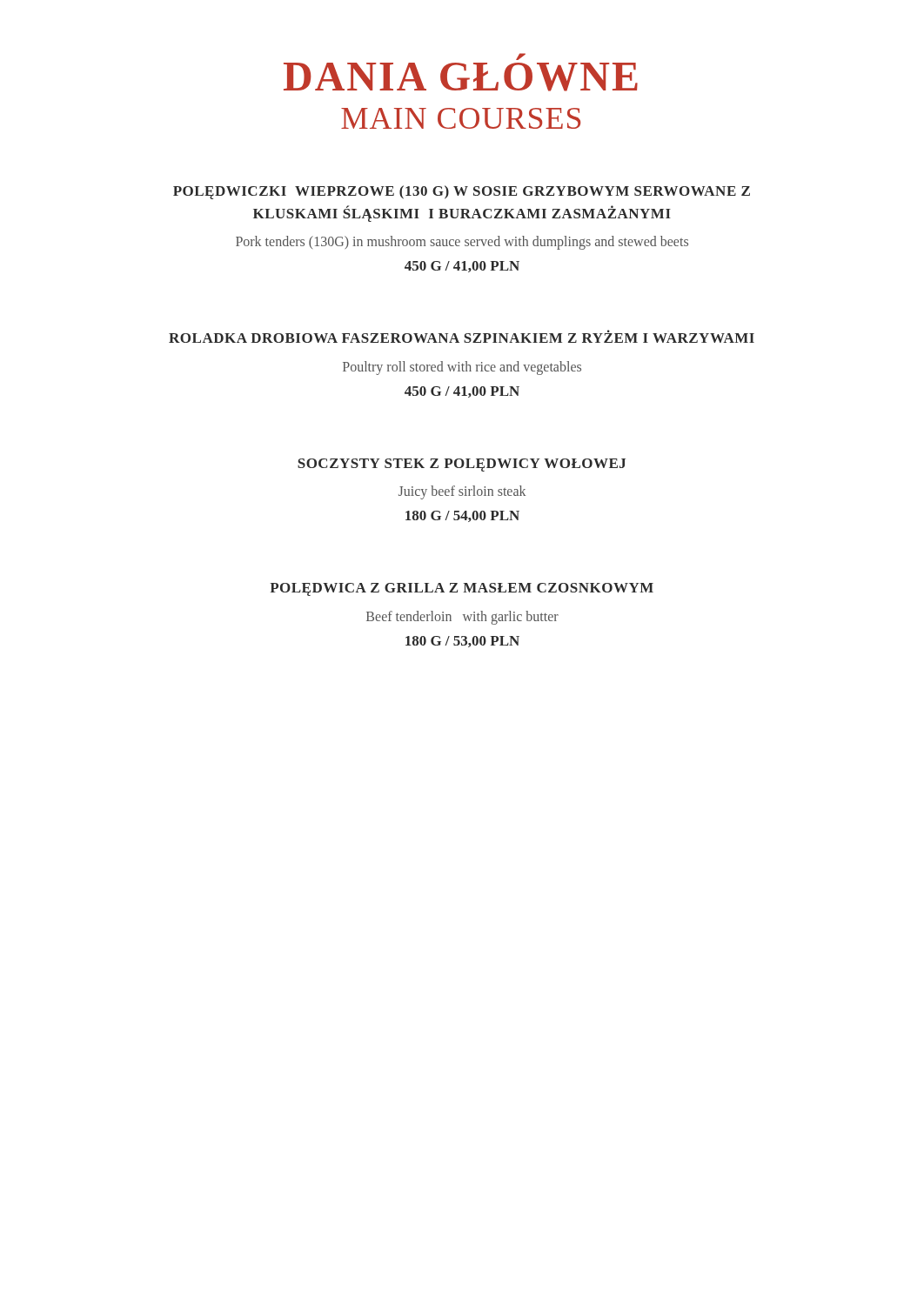Where does it say "SOCZYSTY STEK Z POLĘDWICY WOŁOWEJ"?
The height and width of the screenshot is (1305, 924).
[x=462, y=463]
